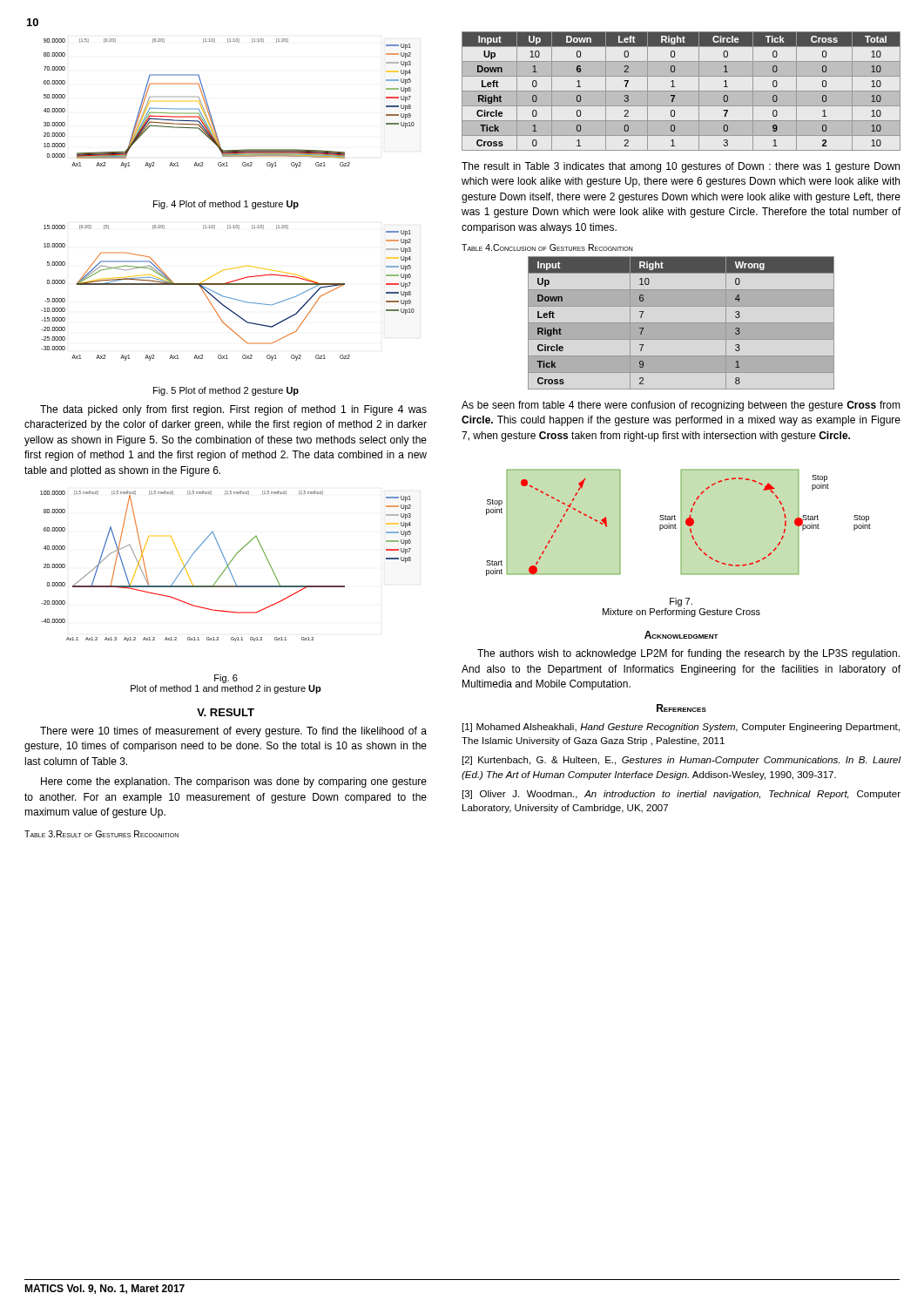Find the list item that reads "[1] Mohamed Alsheakhali, Hand Gesture"

[x=681, y=734]
